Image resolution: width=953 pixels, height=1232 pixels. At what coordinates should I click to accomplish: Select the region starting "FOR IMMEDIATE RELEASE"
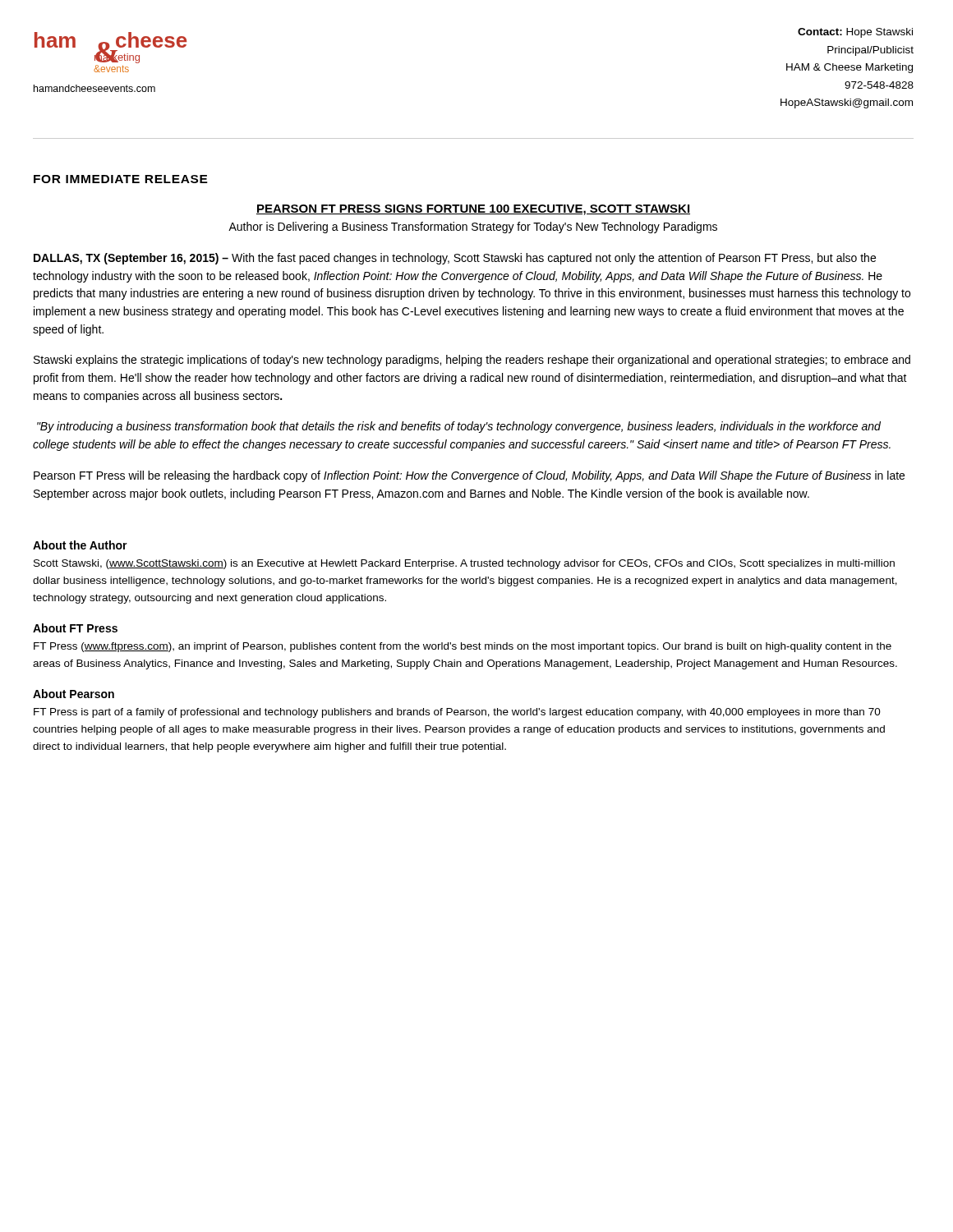pos(121,179)
